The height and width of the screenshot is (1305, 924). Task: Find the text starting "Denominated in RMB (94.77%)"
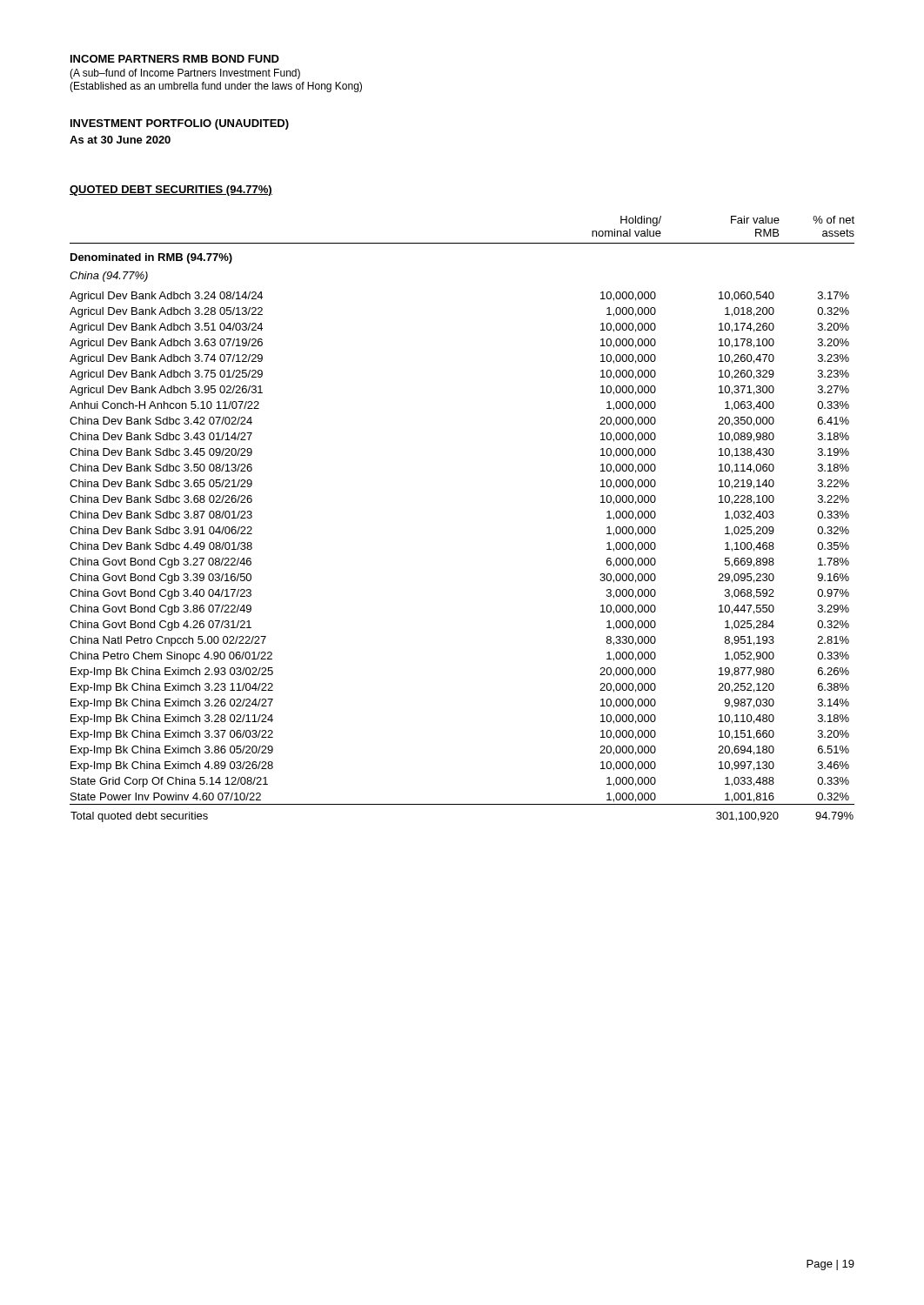click(x=151, y=257)
